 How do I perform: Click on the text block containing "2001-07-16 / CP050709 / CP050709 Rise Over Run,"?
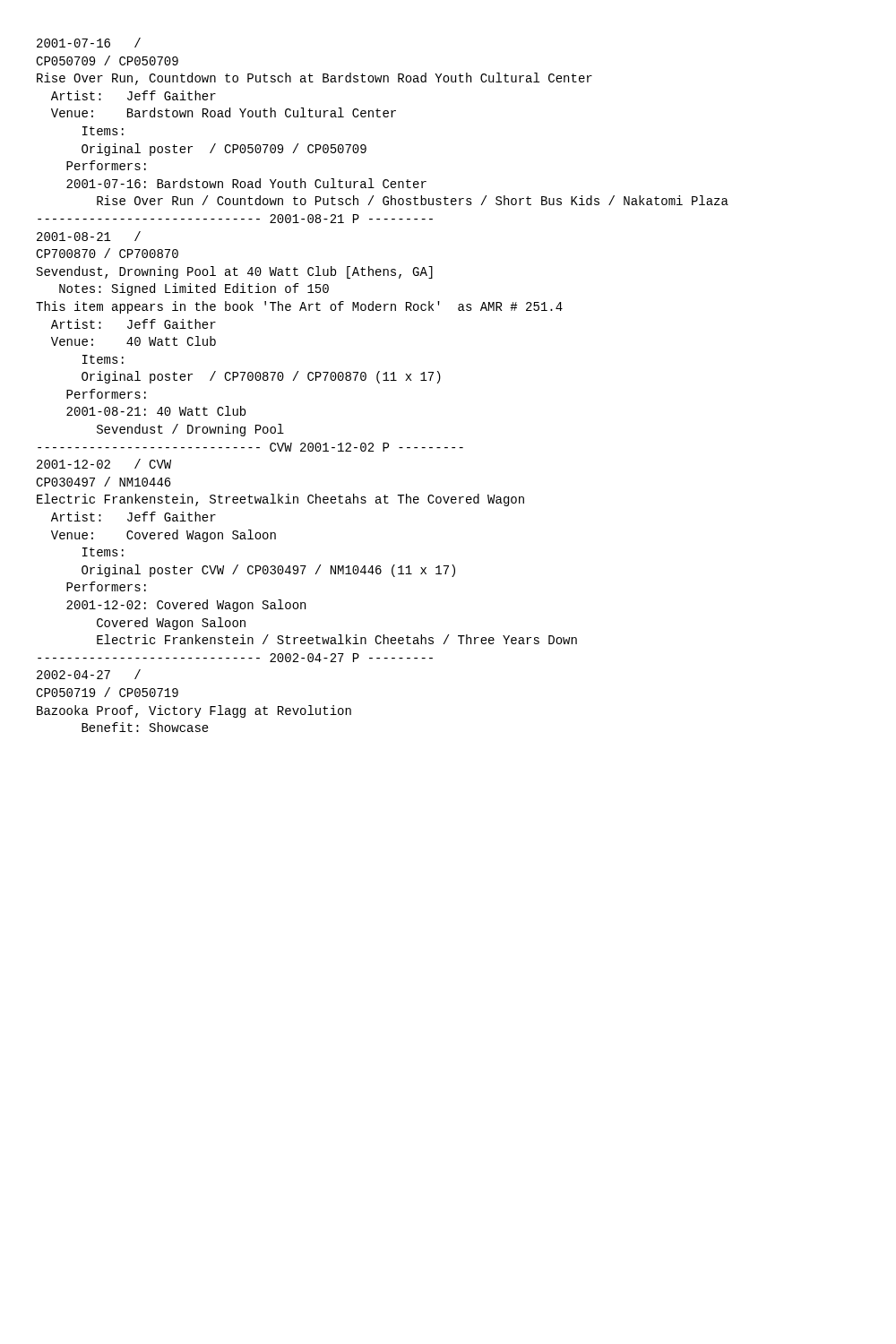(x=89, y=43)
